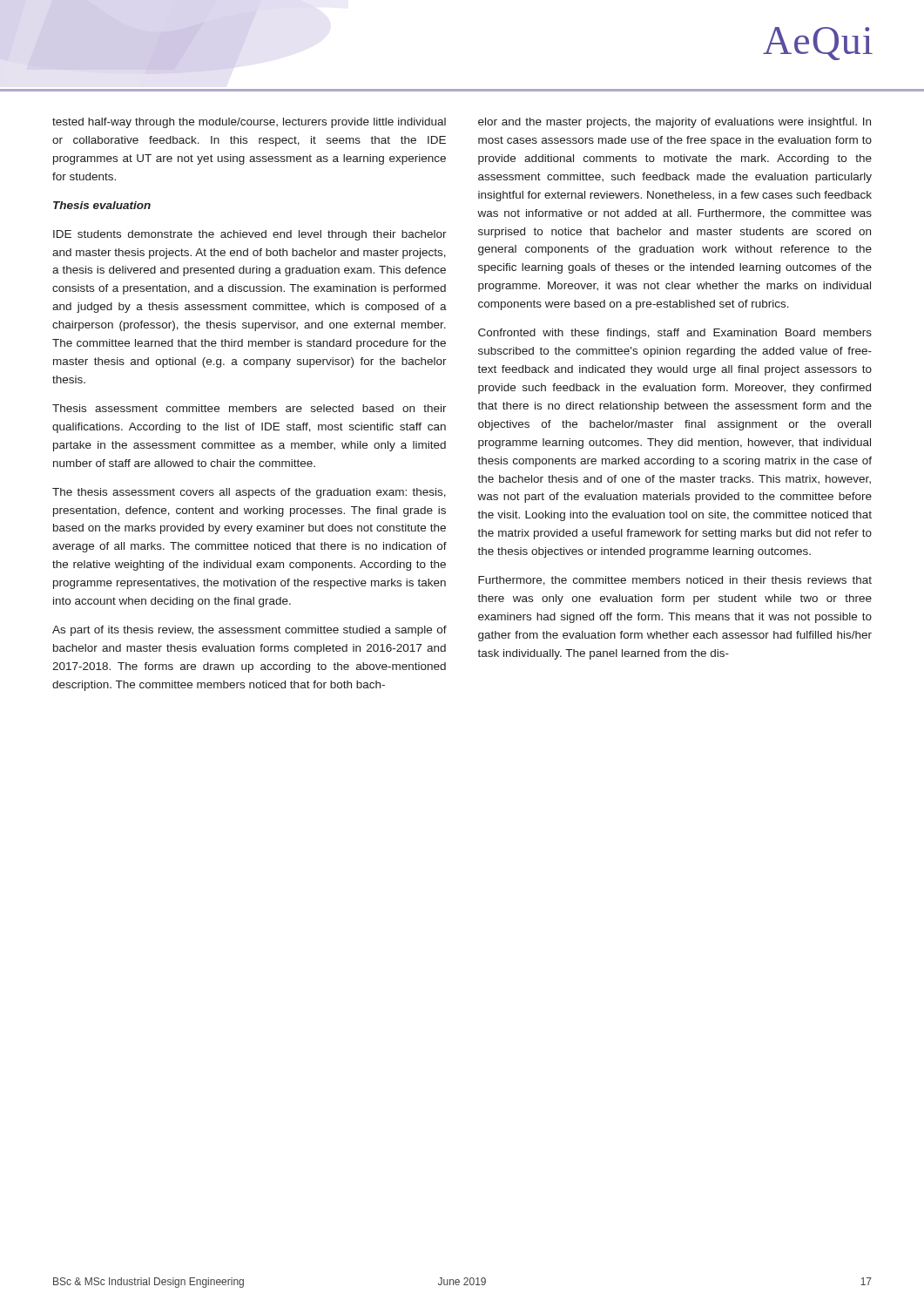Find the text block containing "Confronted with these findings, staff and Examination"
Screen dimensions: 1307x924
tap(675, 443)
